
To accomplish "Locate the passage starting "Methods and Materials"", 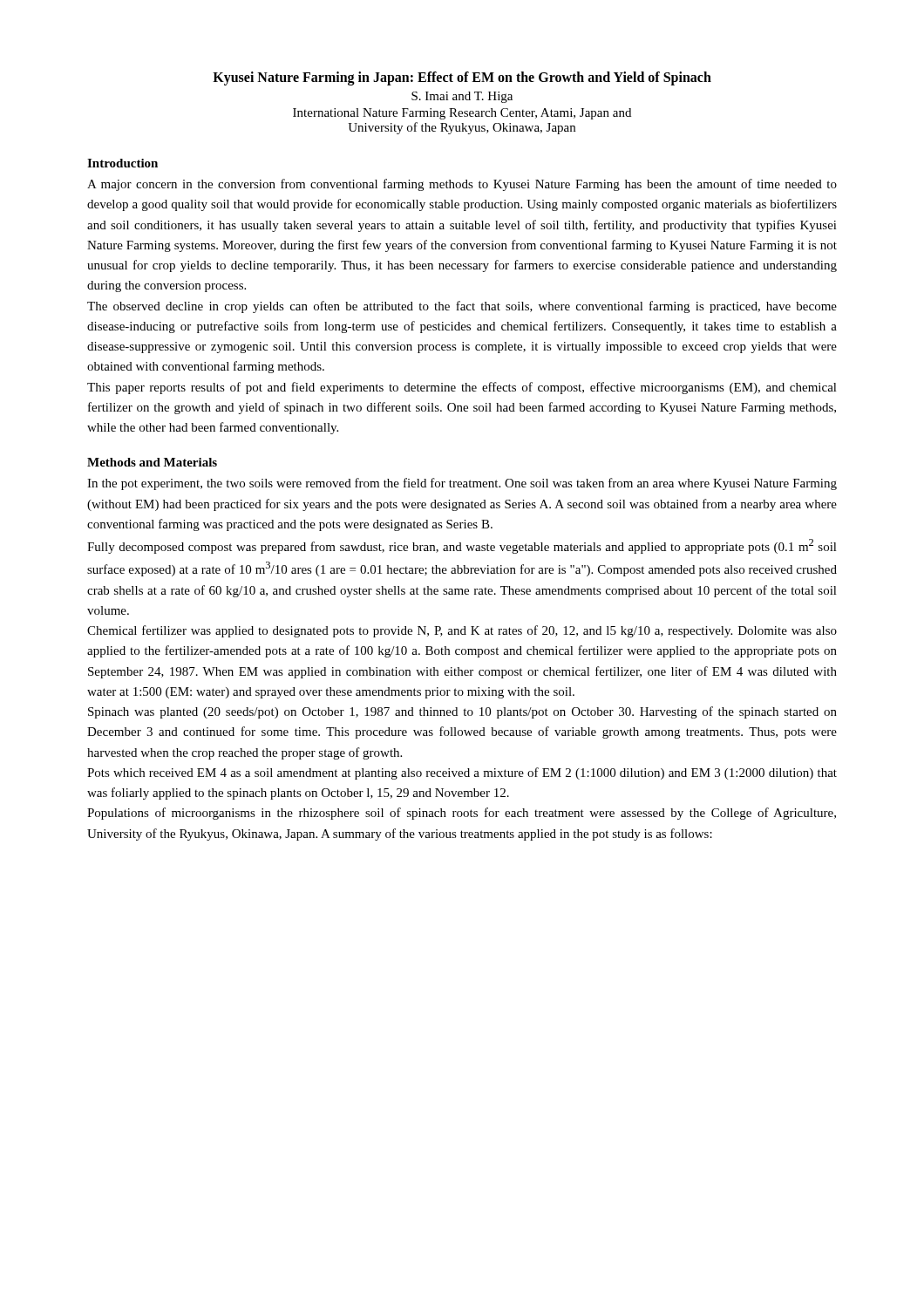I will tap(152, 462).
